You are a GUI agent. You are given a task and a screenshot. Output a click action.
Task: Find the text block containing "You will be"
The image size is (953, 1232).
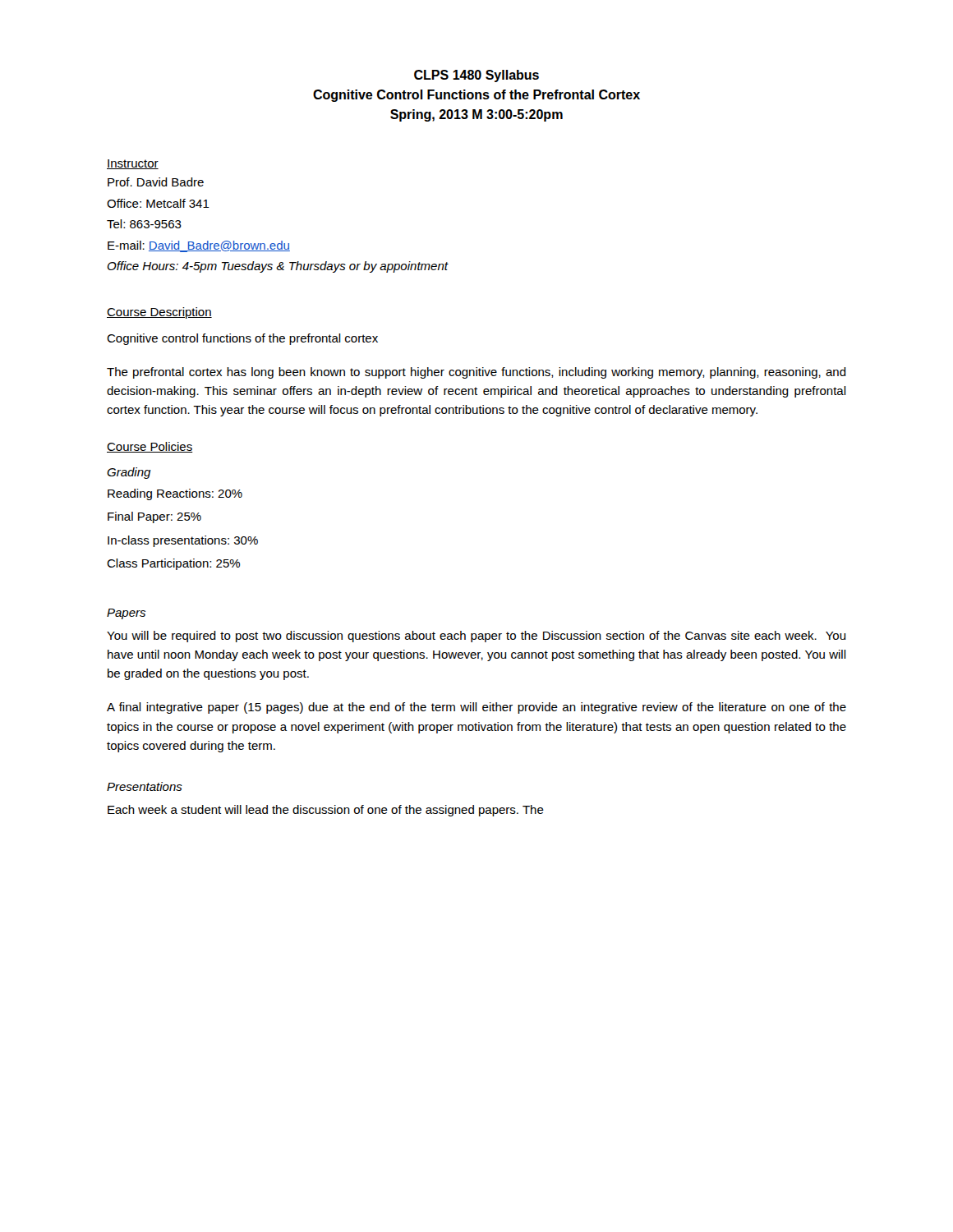click(x=476, y=654)
